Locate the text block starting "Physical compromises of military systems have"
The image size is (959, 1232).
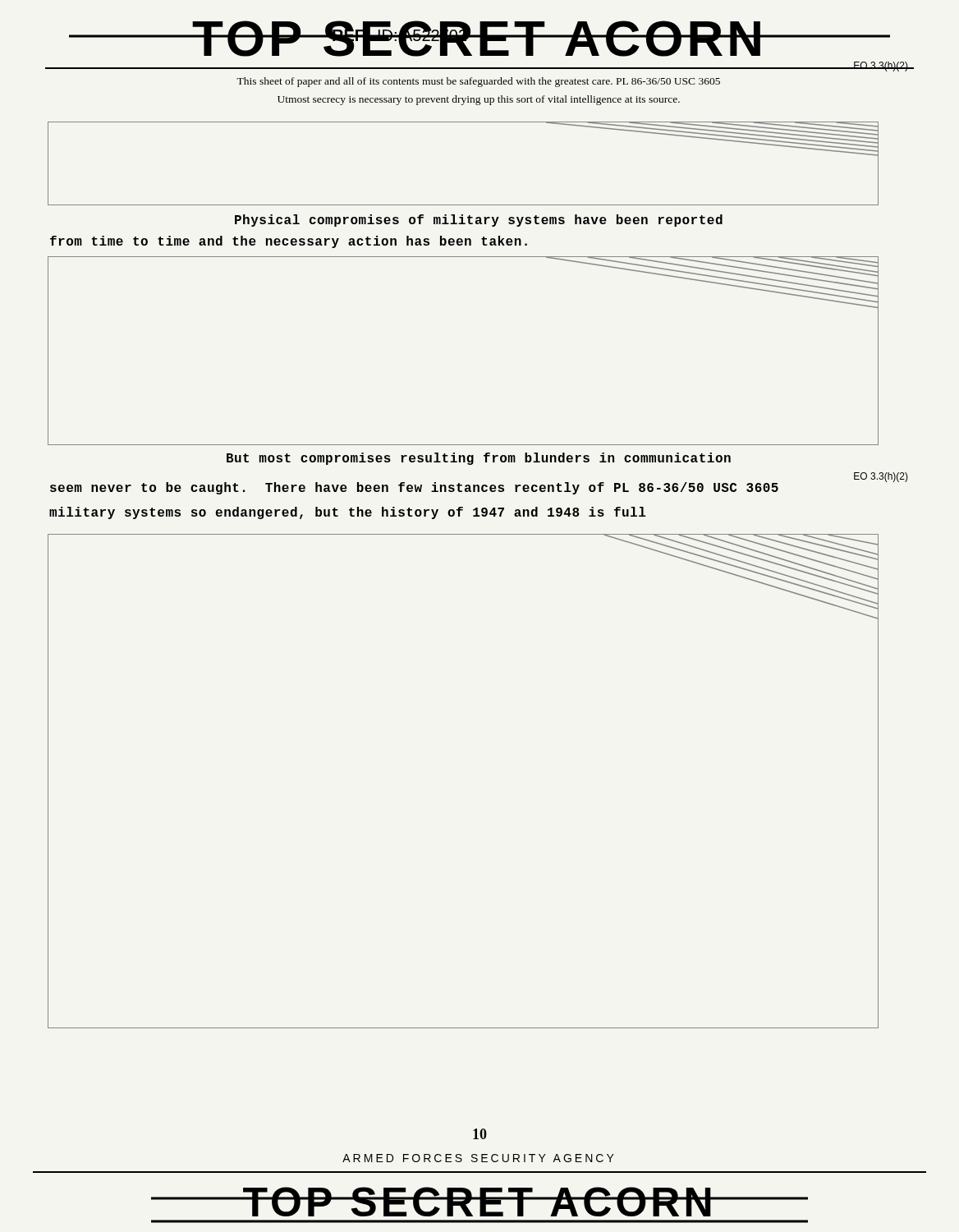[479, 221]
